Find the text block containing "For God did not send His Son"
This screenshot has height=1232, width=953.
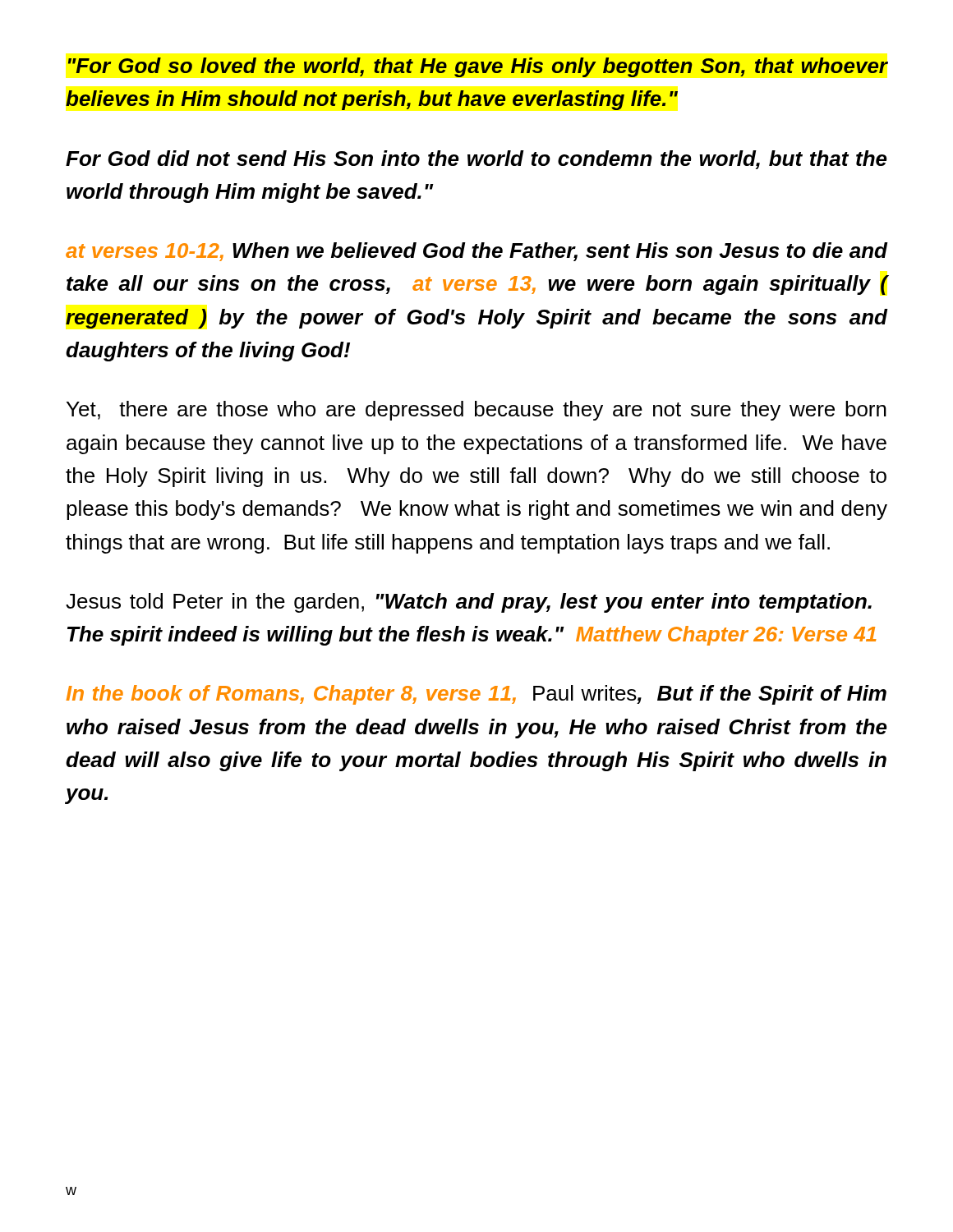point(476,175)
